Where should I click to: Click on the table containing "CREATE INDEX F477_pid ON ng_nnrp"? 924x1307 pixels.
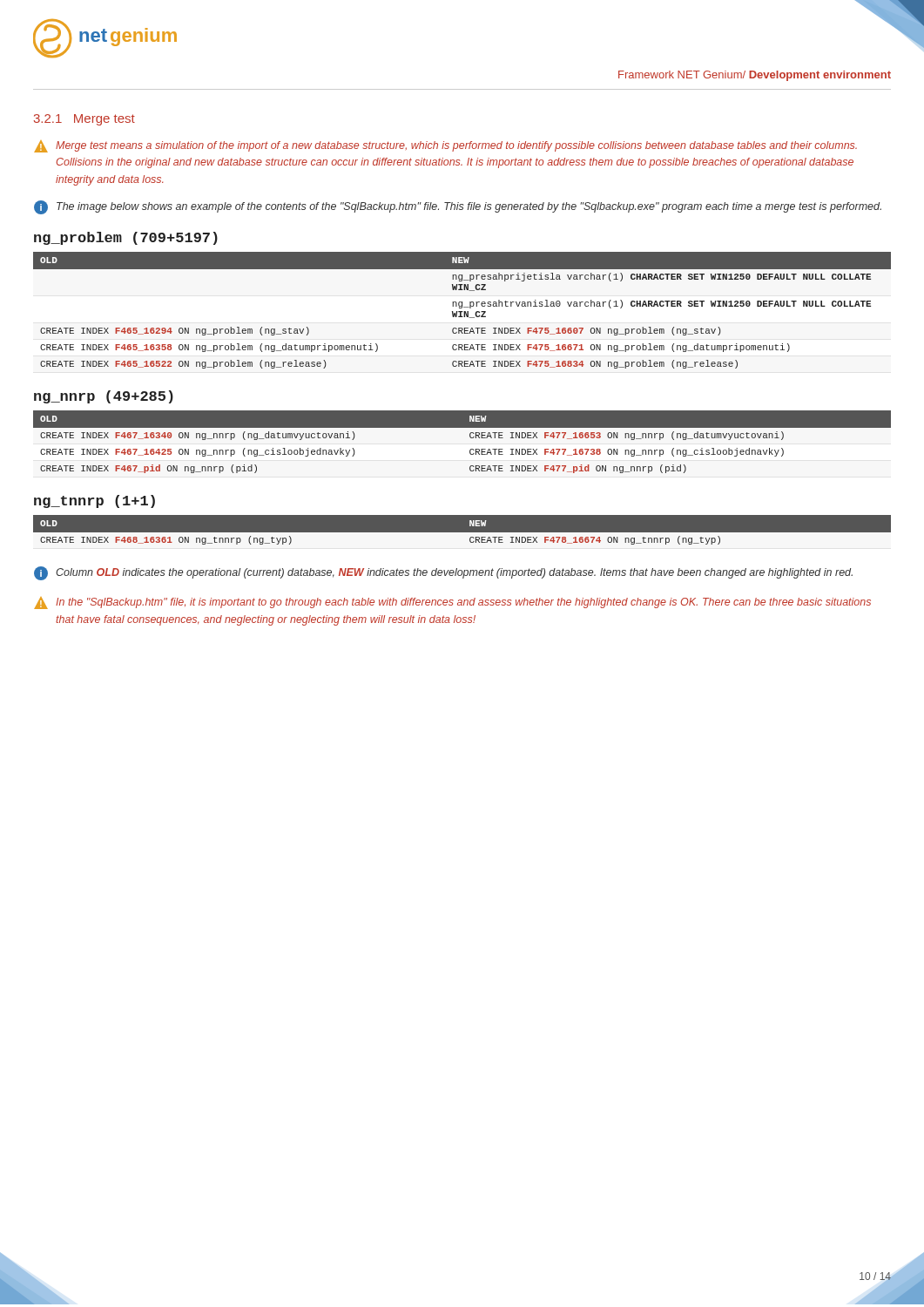pyautogui.click(x=462, y=444)
